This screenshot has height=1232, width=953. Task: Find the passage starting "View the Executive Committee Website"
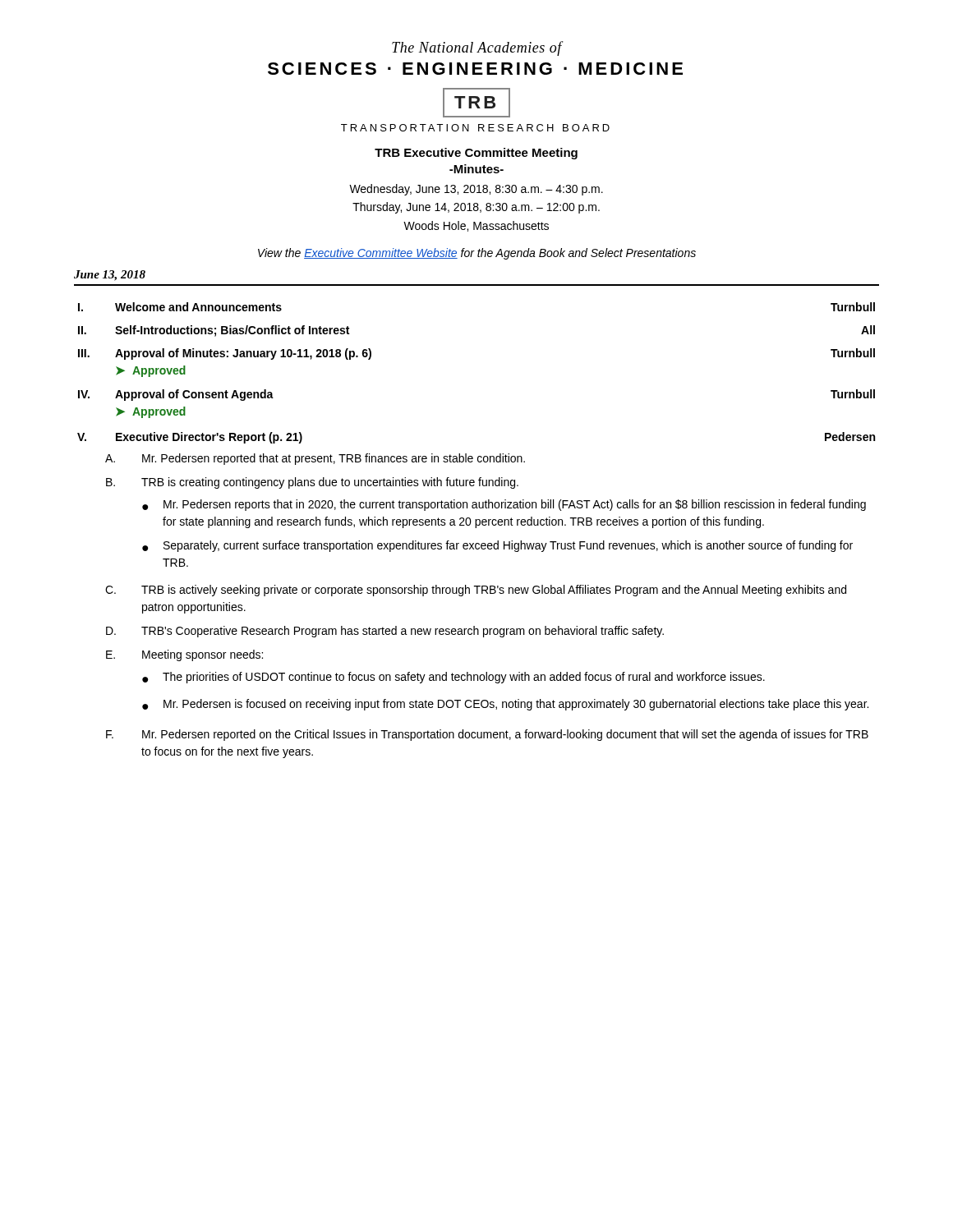(476, 253)
